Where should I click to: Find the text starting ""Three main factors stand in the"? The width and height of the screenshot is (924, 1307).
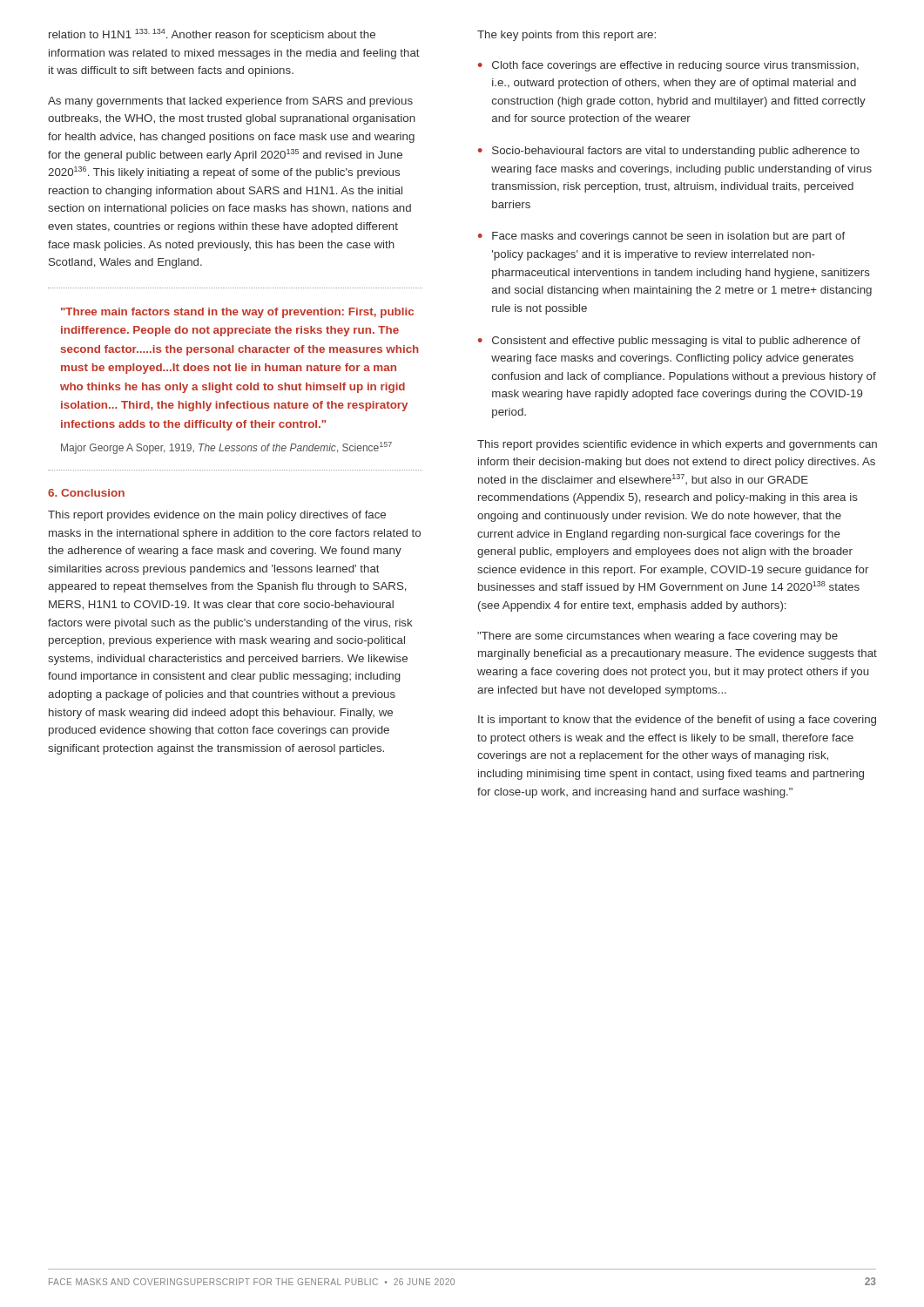coord(240,367)
